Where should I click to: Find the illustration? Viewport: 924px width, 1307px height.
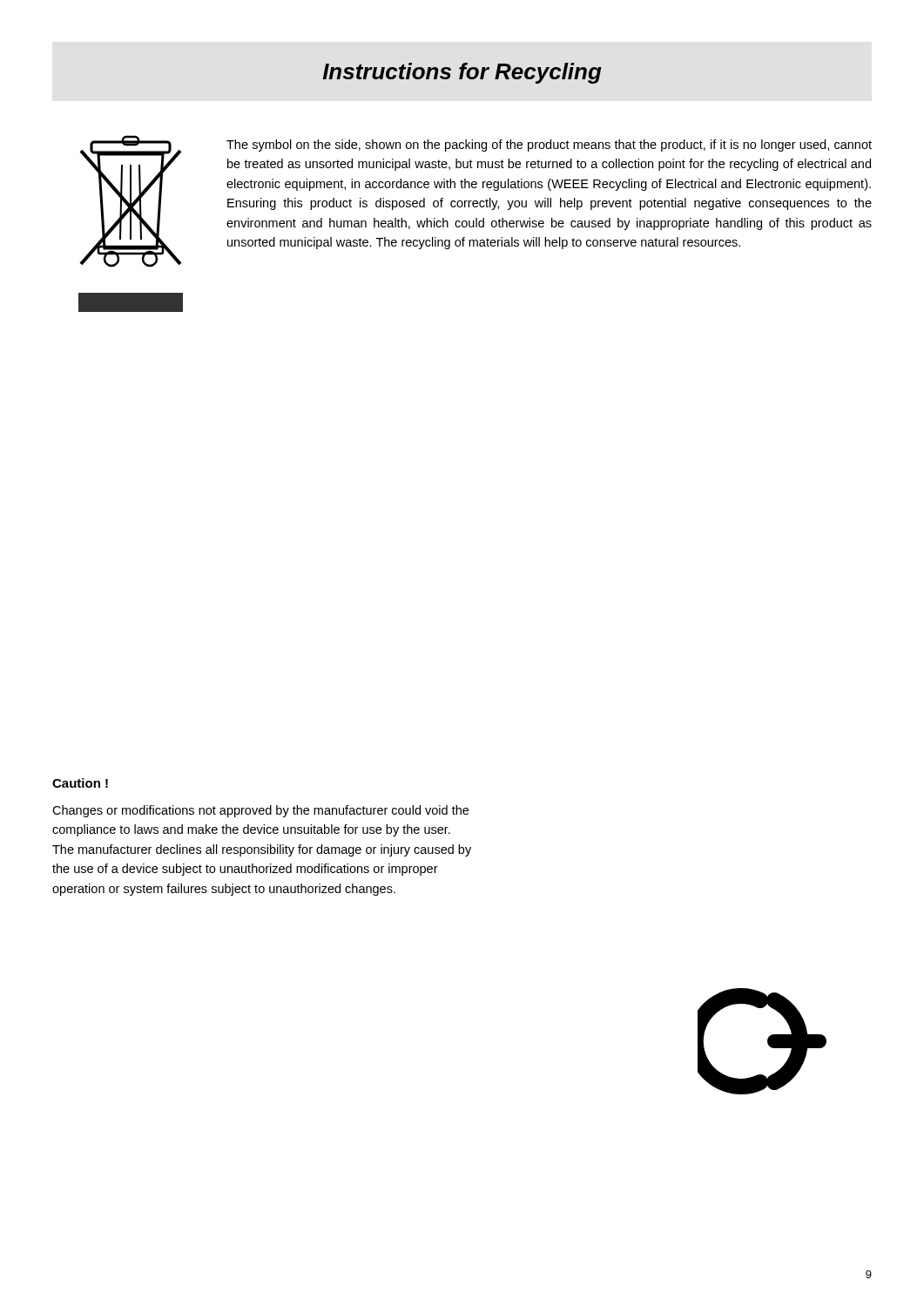click(x=131, y=223)
